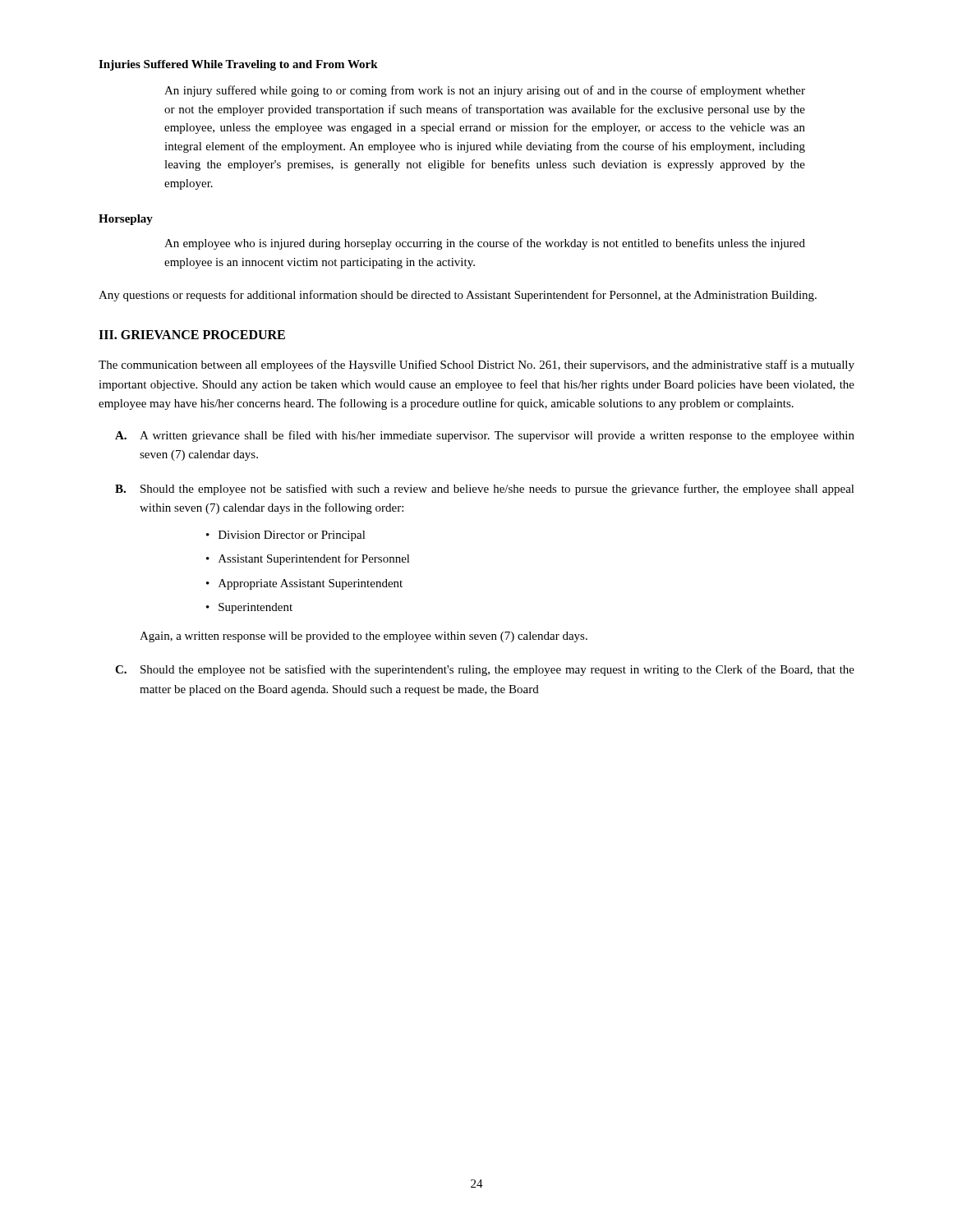Viewport: 953px width, 1232px height.
Task: Find the list item with the text "• Appropriate Assistant Superintendent"
Action: [304, 583]
